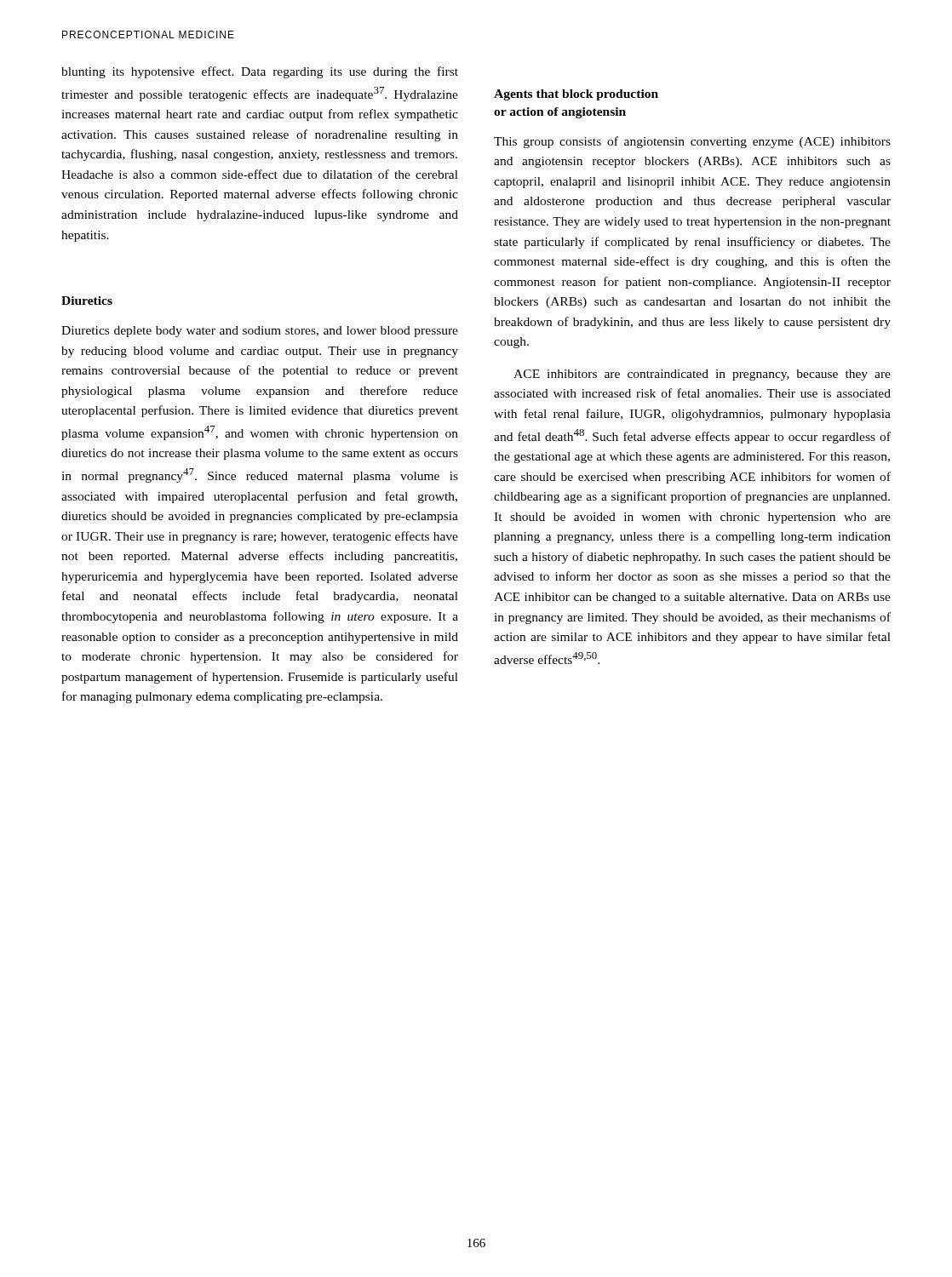Screen dimensions: 1277x952
Task: Where is the passage that starts "This group consists of angiotensin converting enzyme"?
Action: click(692, 241)
